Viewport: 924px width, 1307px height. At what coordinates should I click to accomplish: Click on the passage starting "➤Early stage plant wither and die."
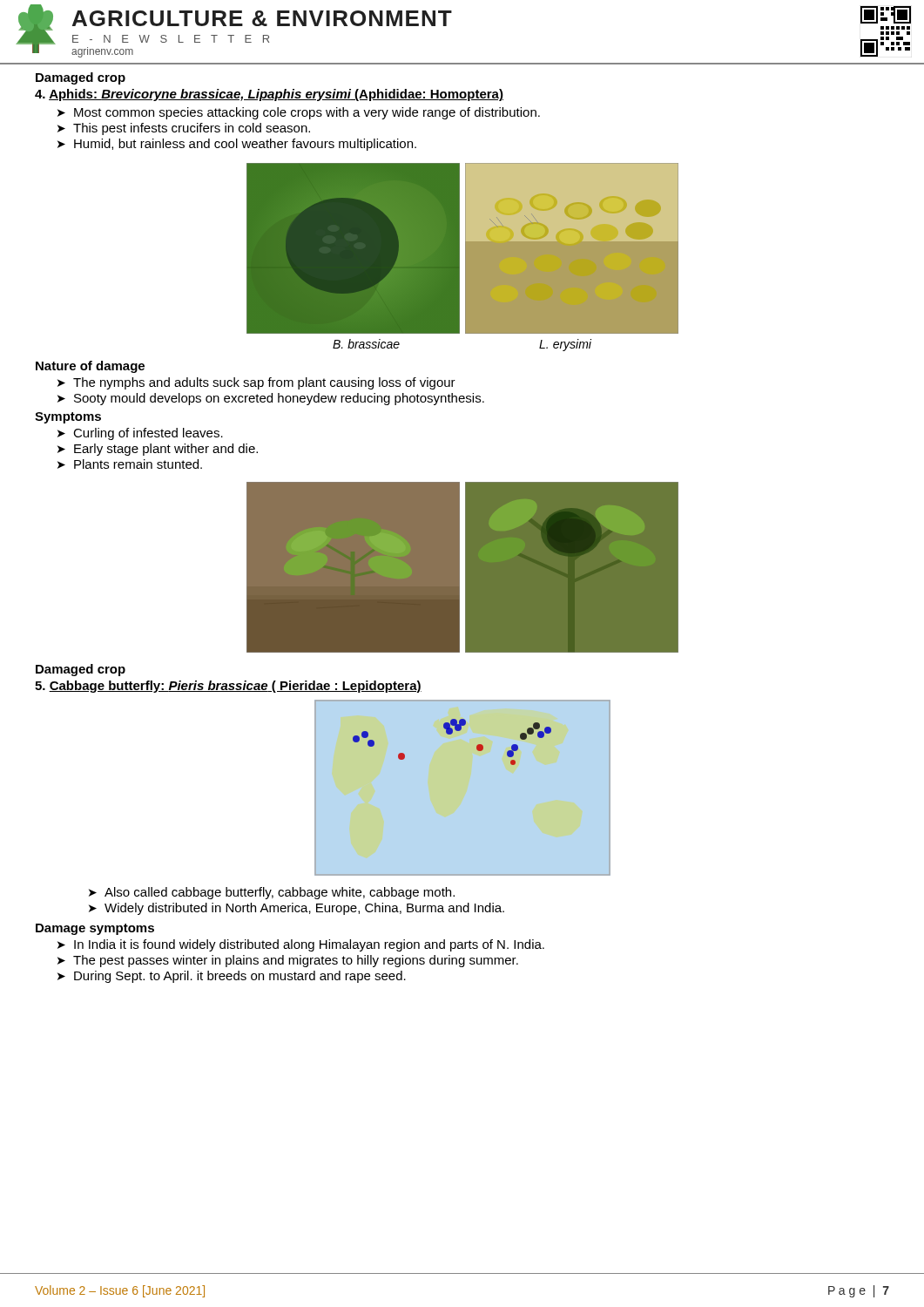click(x=157, y=448)
